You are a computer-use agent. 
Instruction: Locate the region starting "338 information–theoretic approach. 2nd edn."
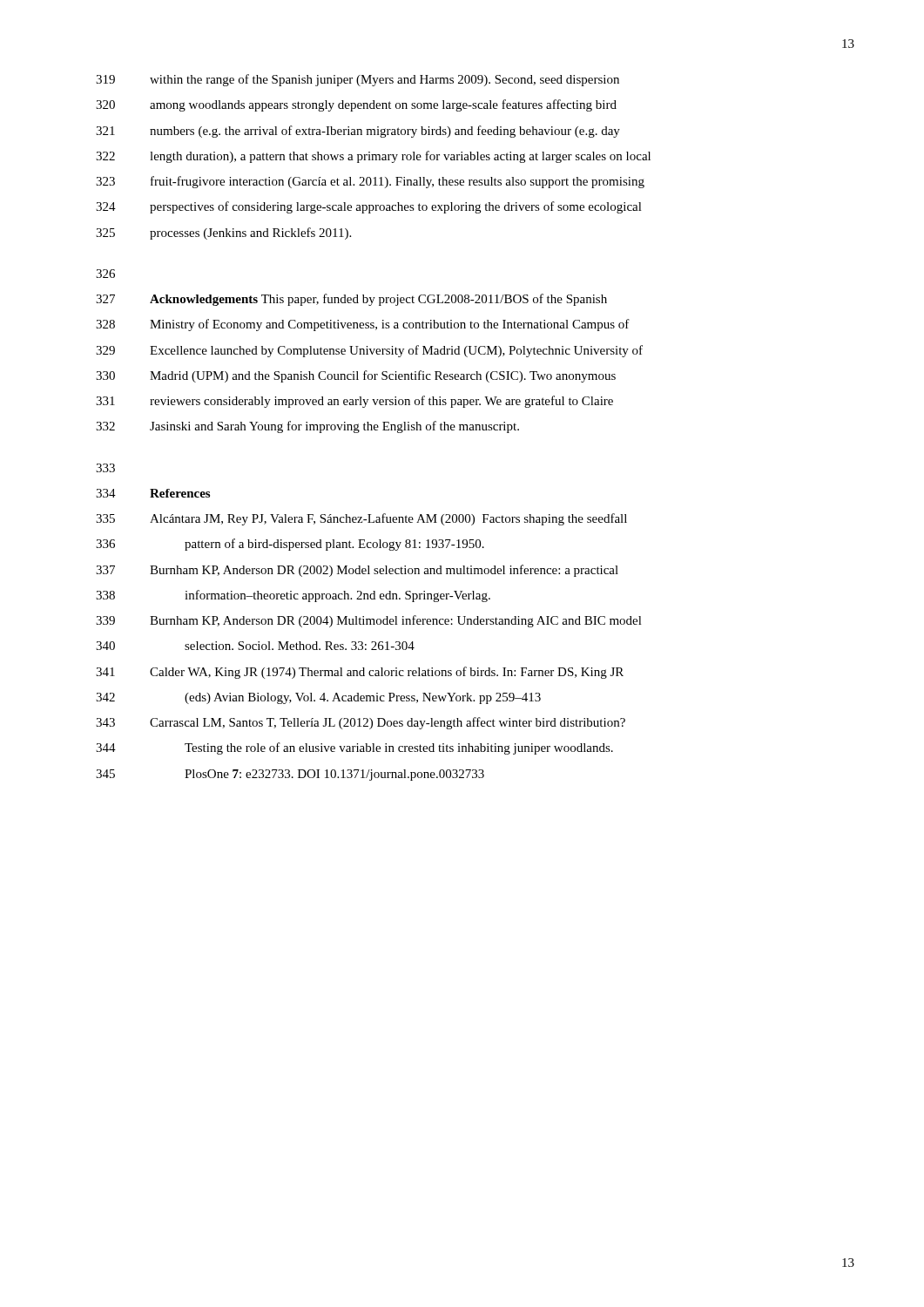tap(475, 595)
